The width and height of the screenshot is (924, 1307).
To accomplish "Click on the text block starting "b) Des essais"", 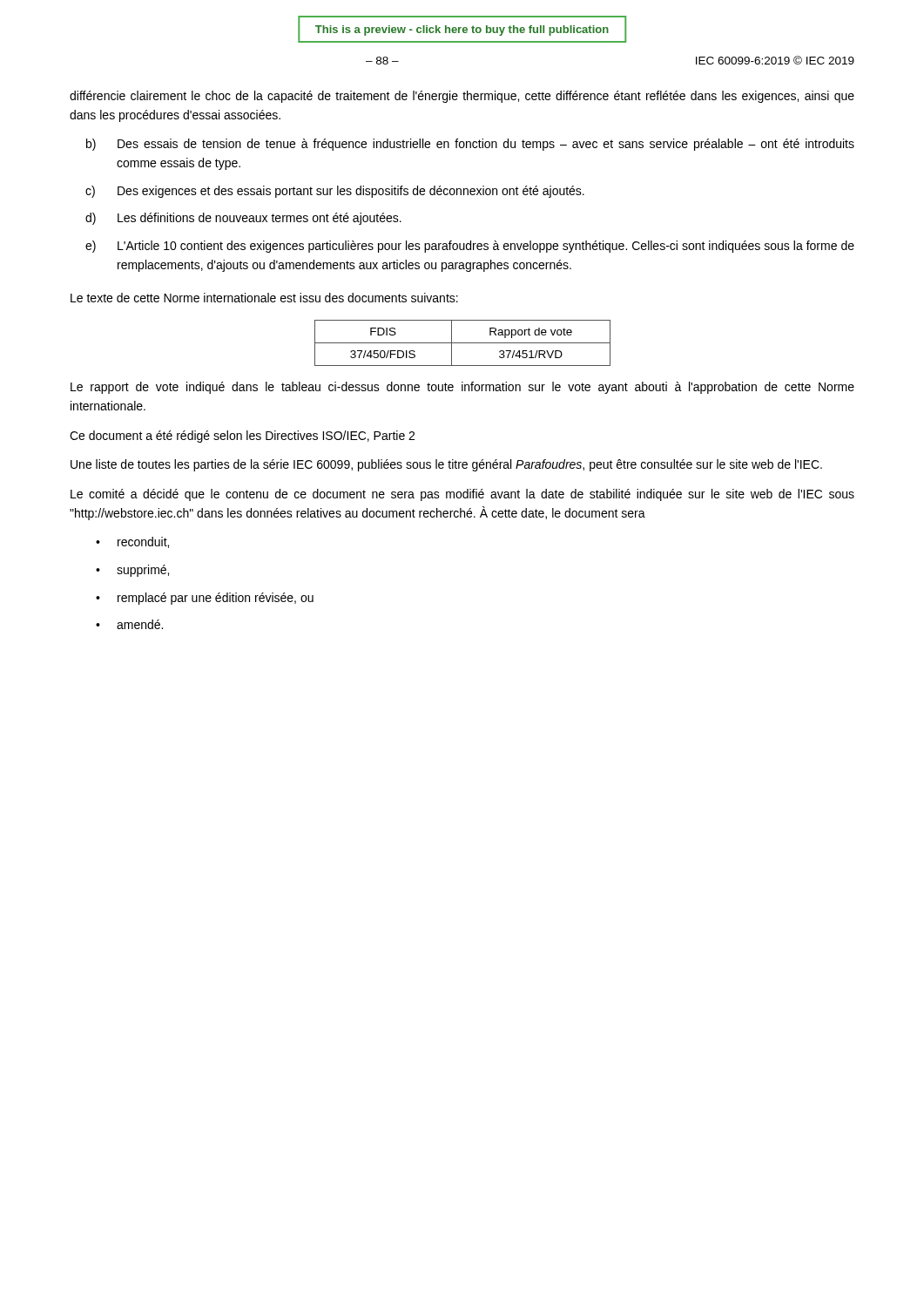I will [x=462, y=154].
